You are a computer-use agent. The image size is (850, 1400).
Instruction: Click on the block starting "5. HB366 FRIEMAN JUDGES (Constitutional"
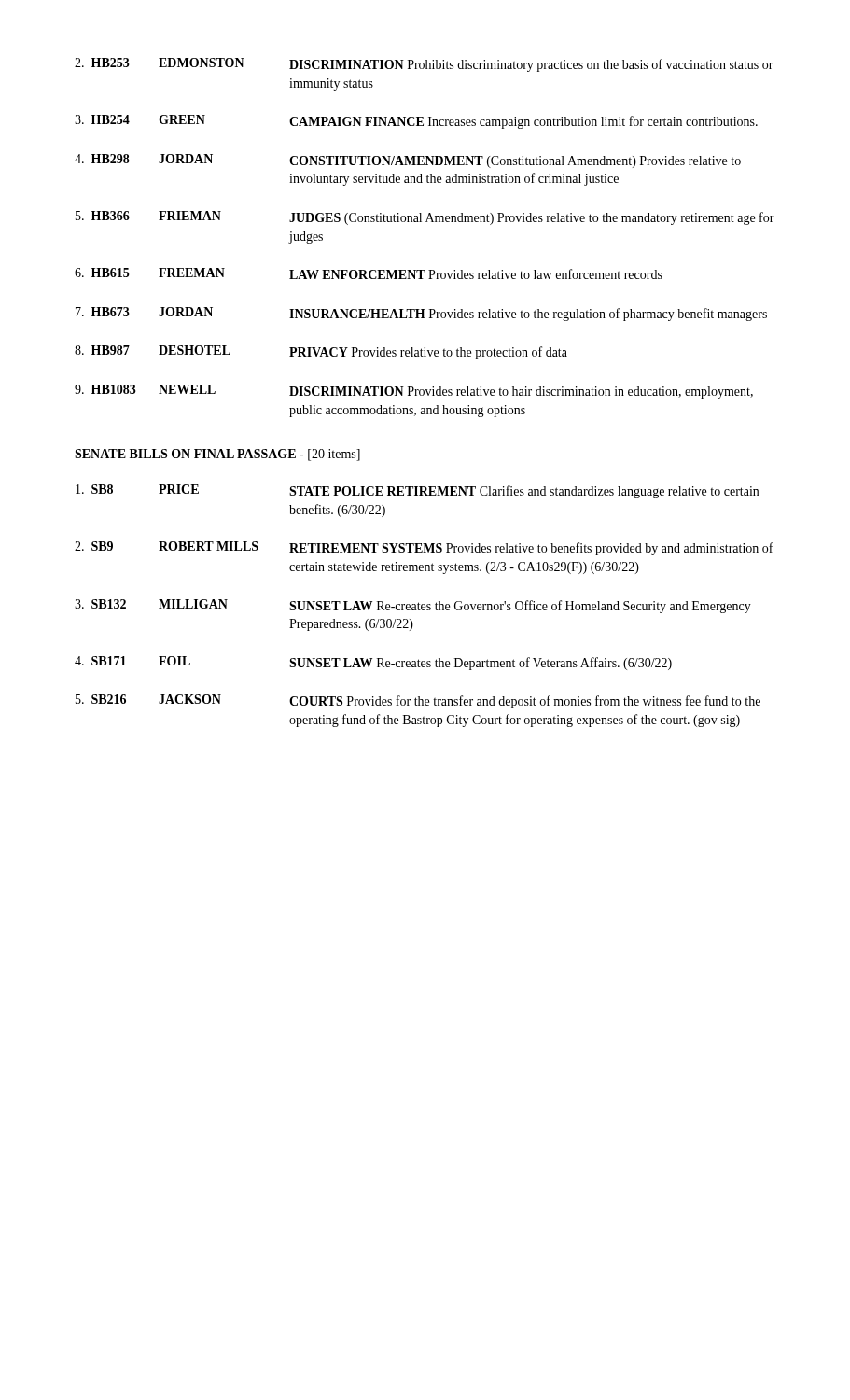430,227
